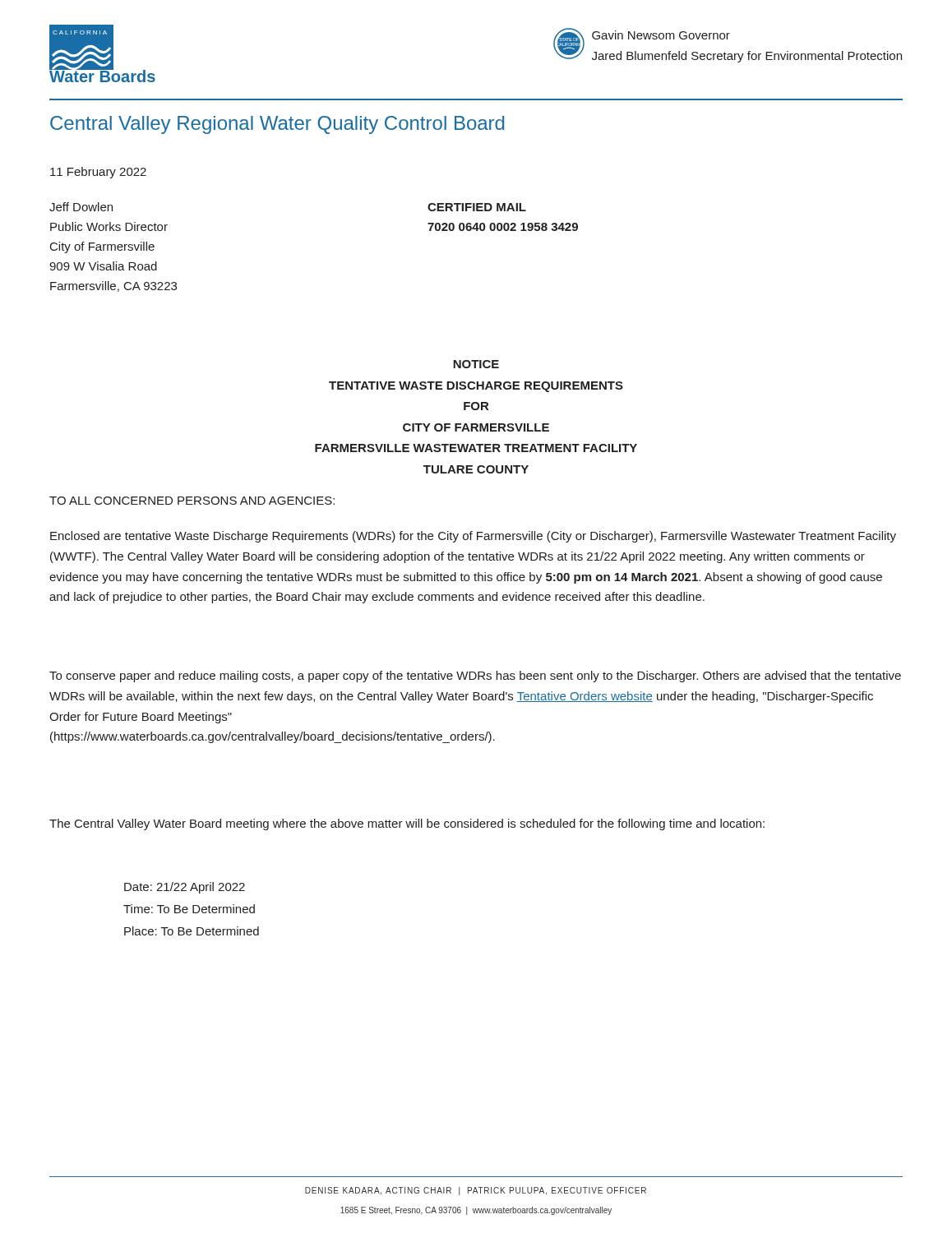Navigate to the region starting "CERTIFIED MAIL 7020 0640"
Viewport: 952px width, 1233px height.
tap(503, 217)
